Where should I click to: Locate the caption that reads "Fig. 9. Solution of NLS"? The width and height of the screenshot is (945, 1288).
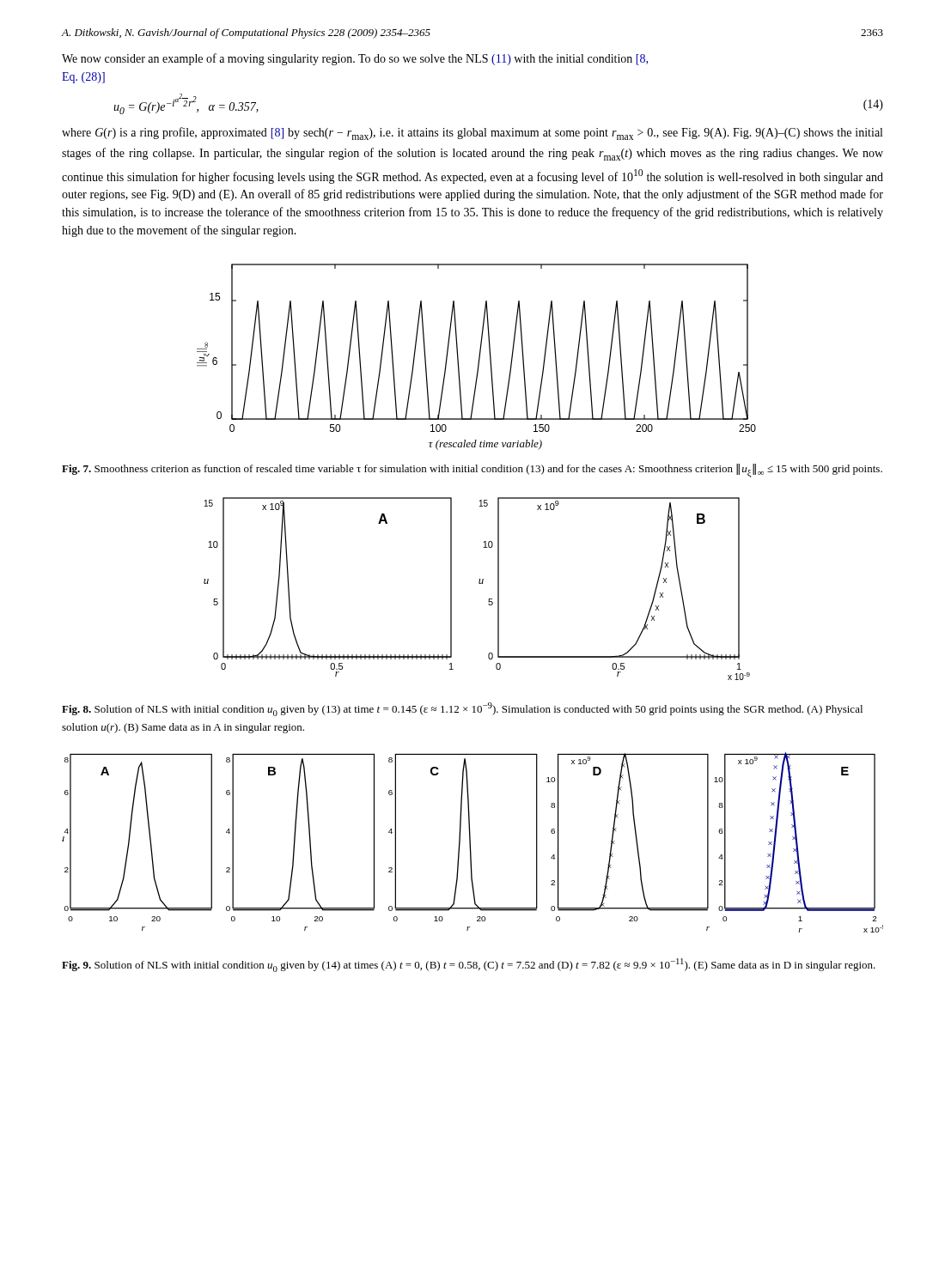(x=469, y=965)
